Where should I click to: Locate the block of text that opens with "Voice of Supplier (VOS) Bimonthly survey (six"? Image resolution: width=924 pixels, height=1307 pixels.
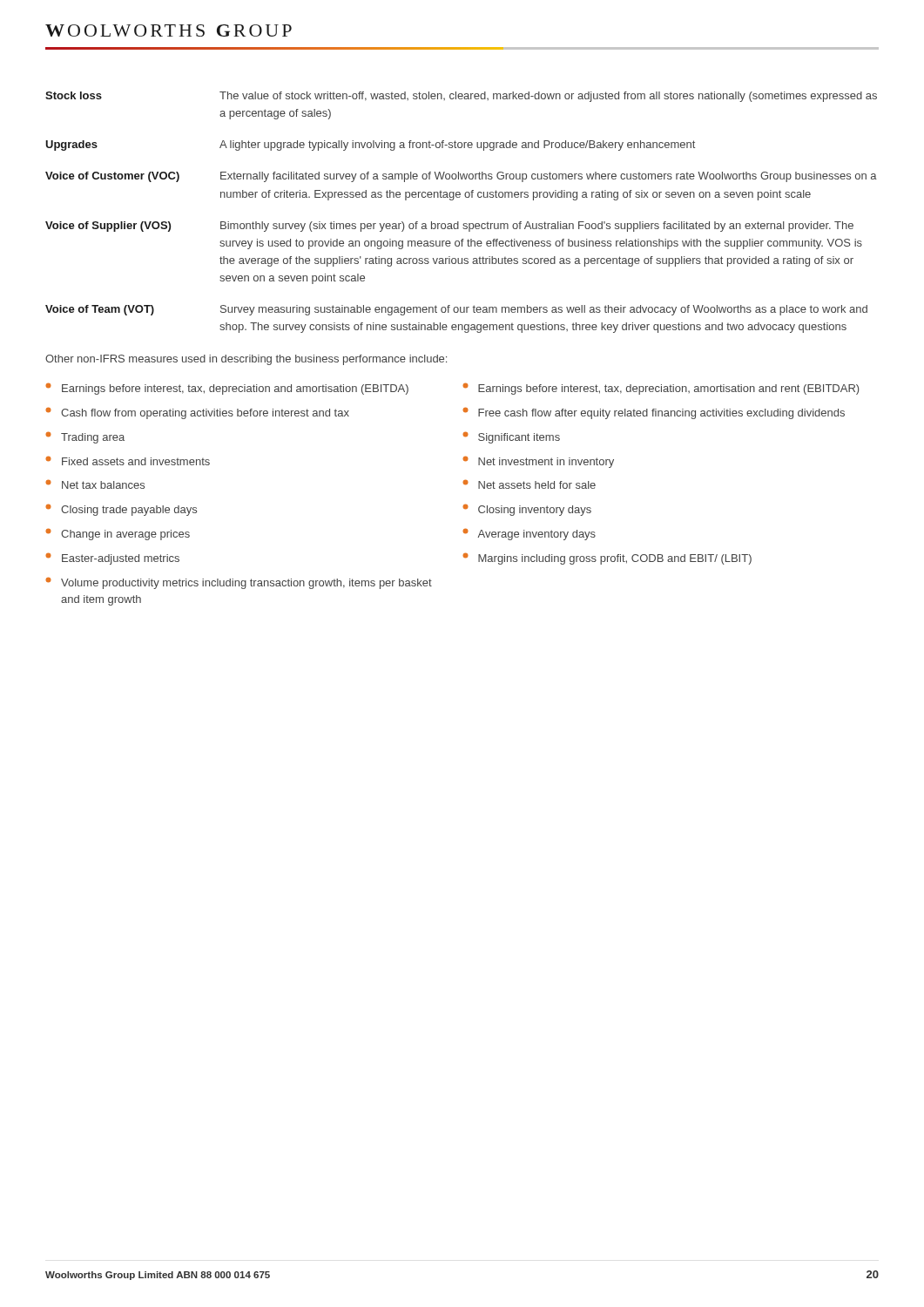(x=462, y=252)
